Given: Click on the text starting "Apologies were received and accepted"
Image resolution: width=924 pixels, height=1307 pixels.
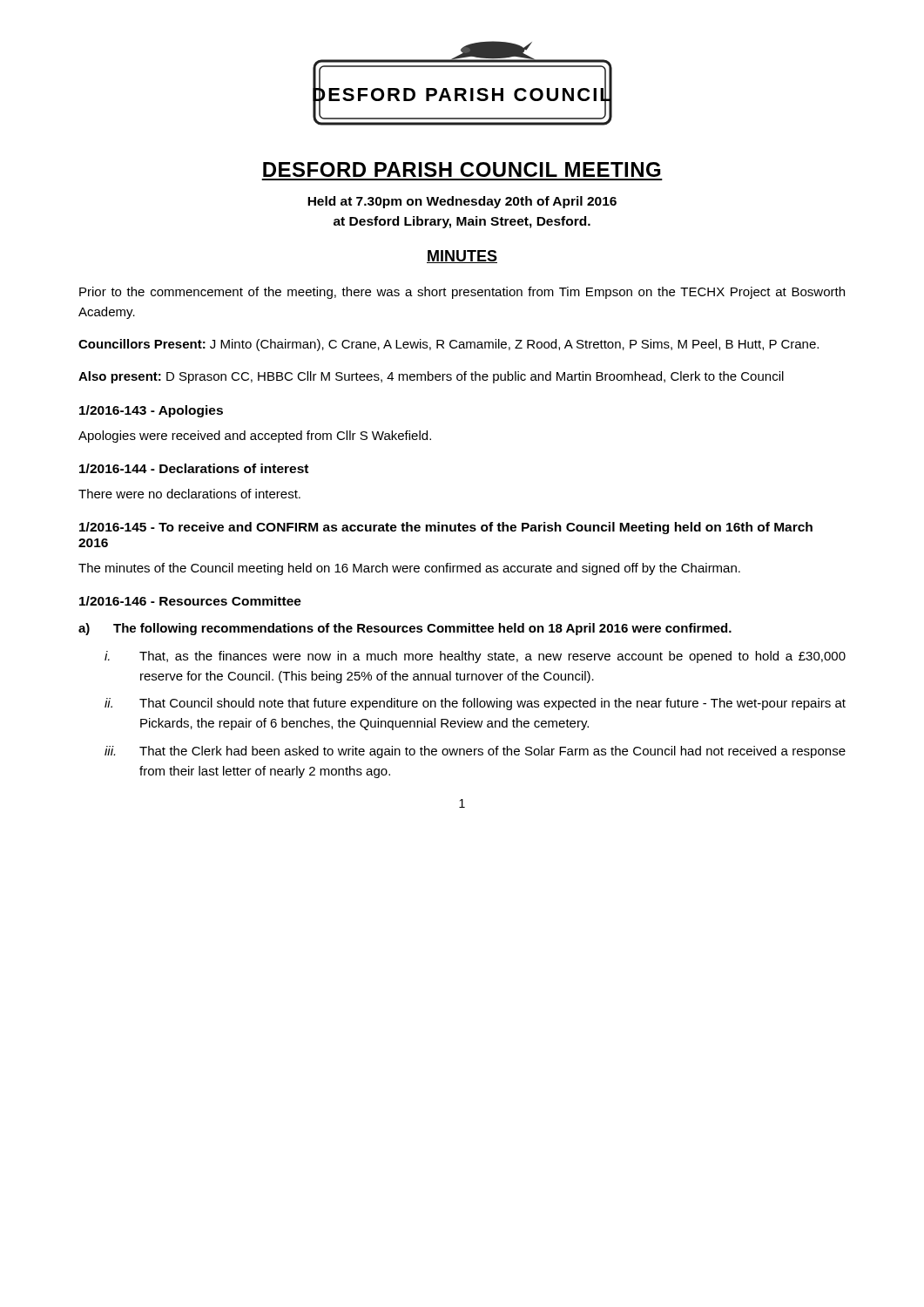Looking at the screenshot, I should tap(255, 435).
